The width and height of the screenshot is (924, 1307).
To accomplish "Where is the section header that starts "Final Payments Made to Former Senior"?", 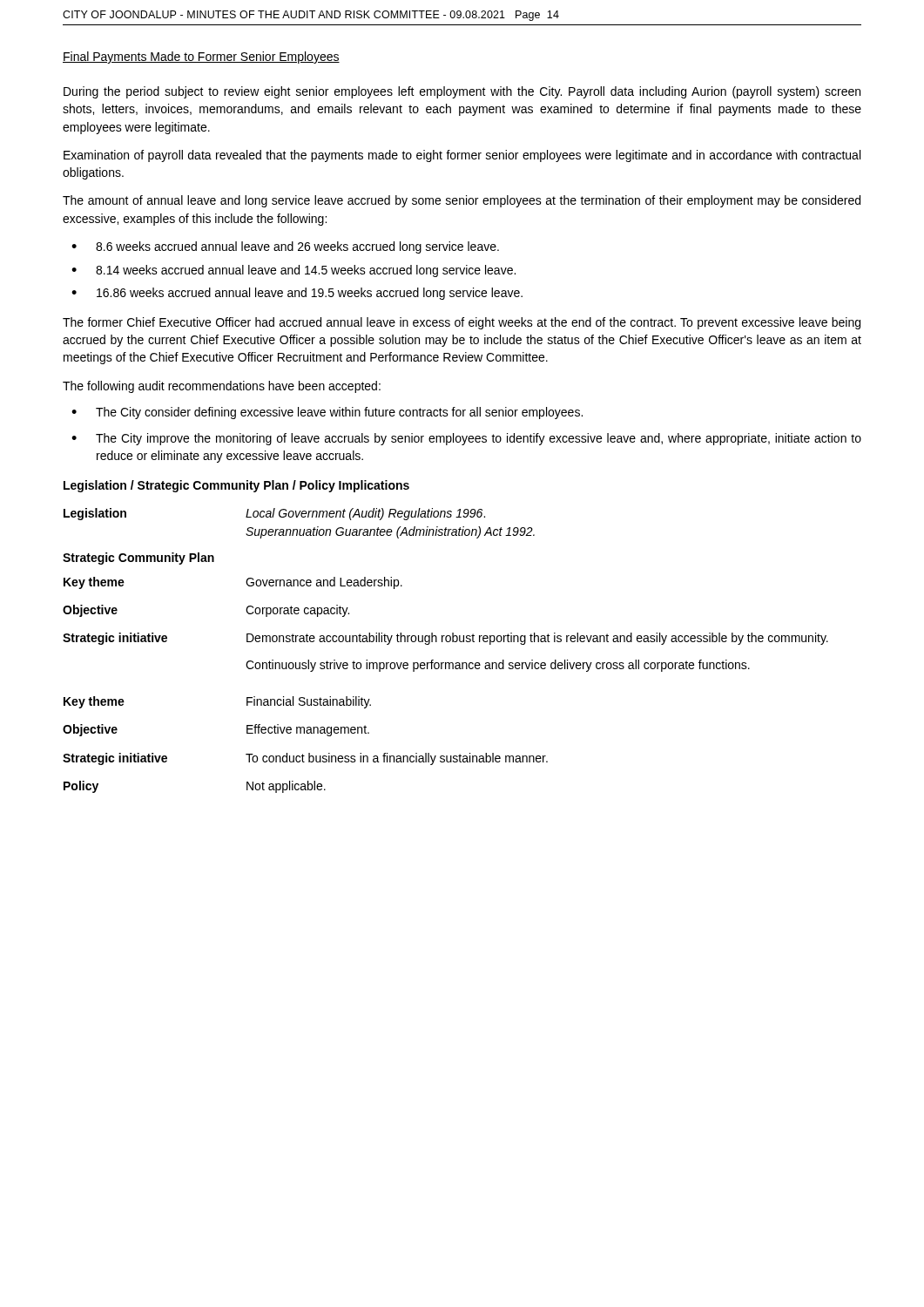I will (201, 57).
